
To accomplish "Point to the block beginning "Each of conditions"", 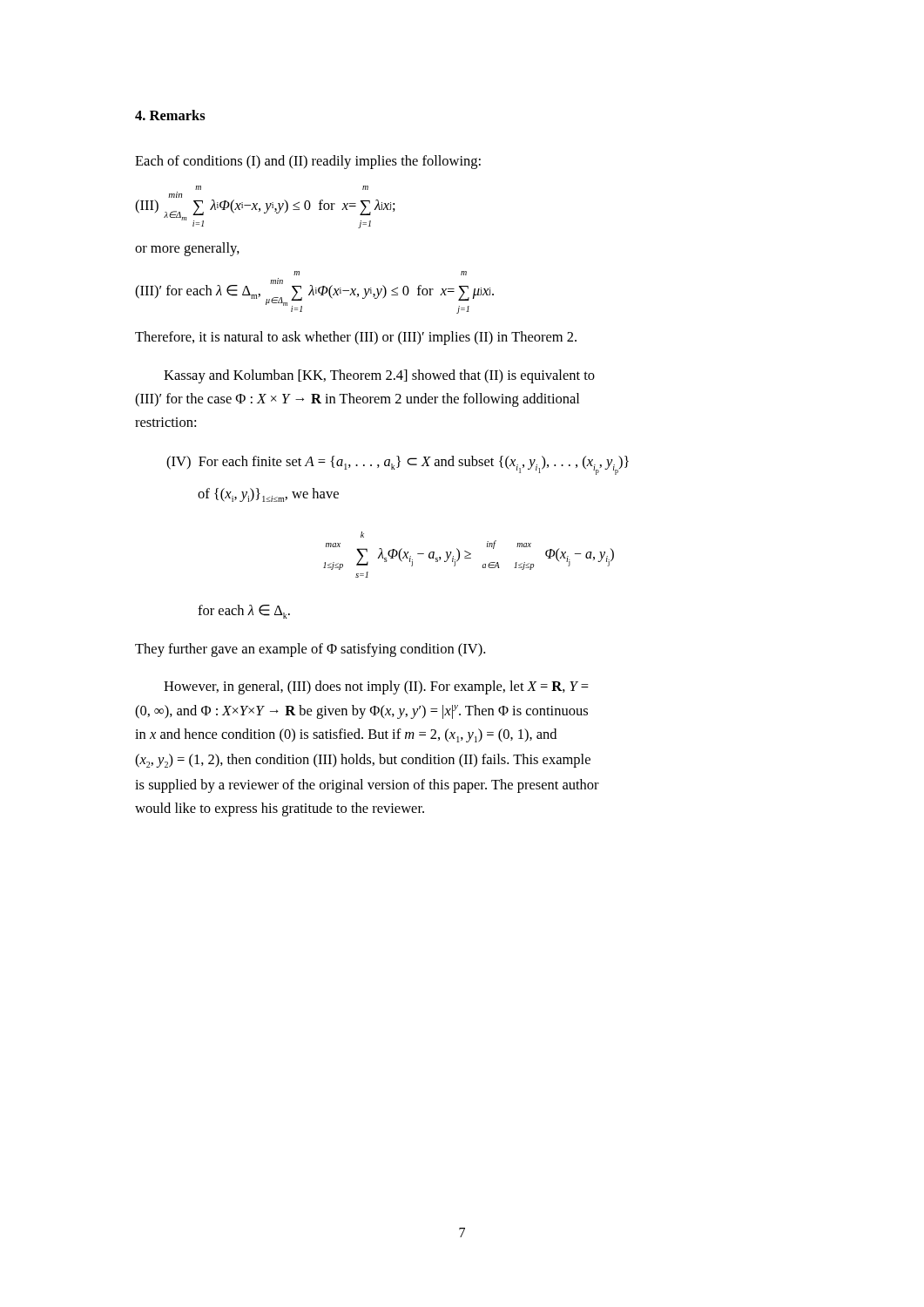I will coord(308,160).
